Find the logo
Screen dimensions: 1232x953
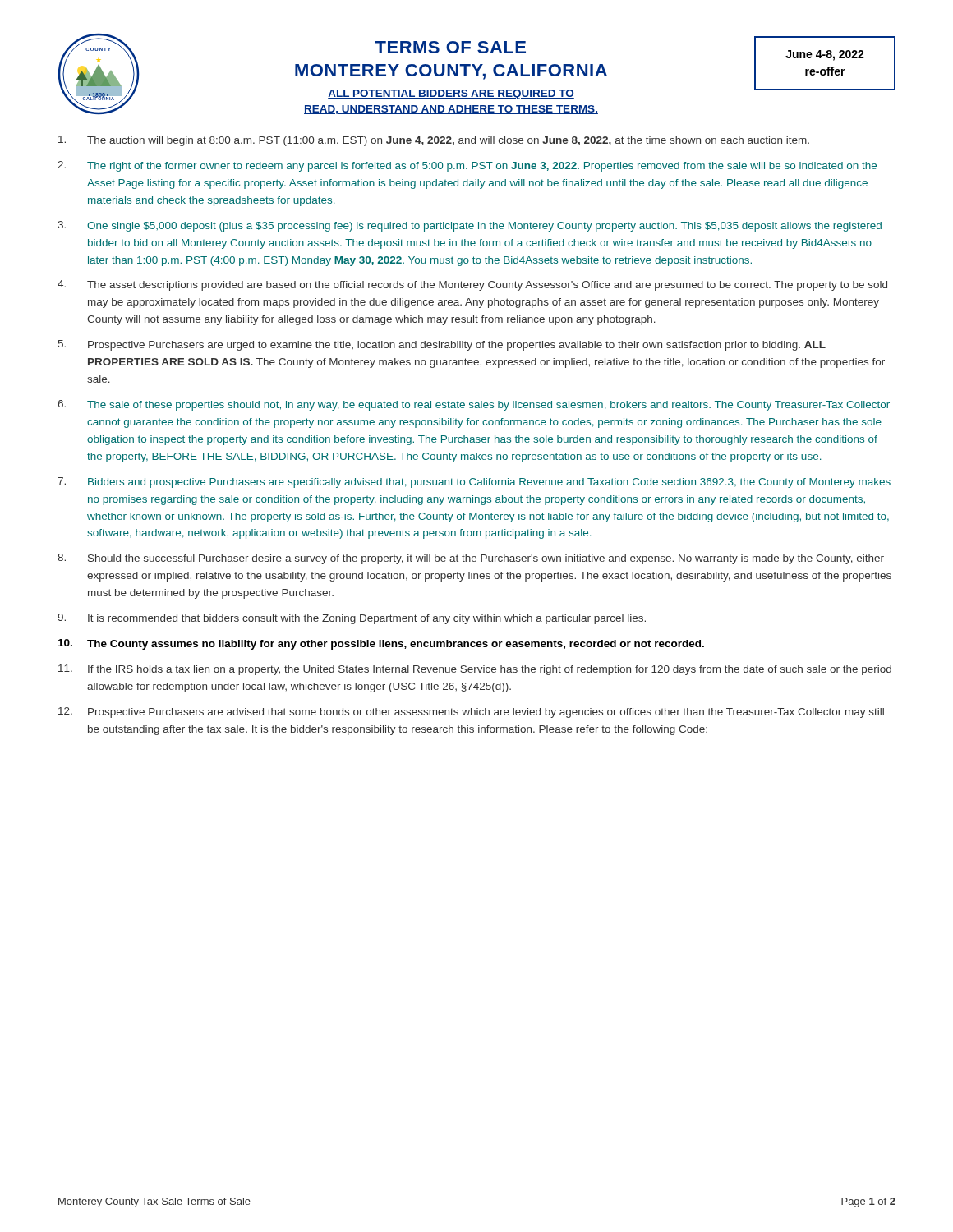pyautogui.click(x=103, y=75)
